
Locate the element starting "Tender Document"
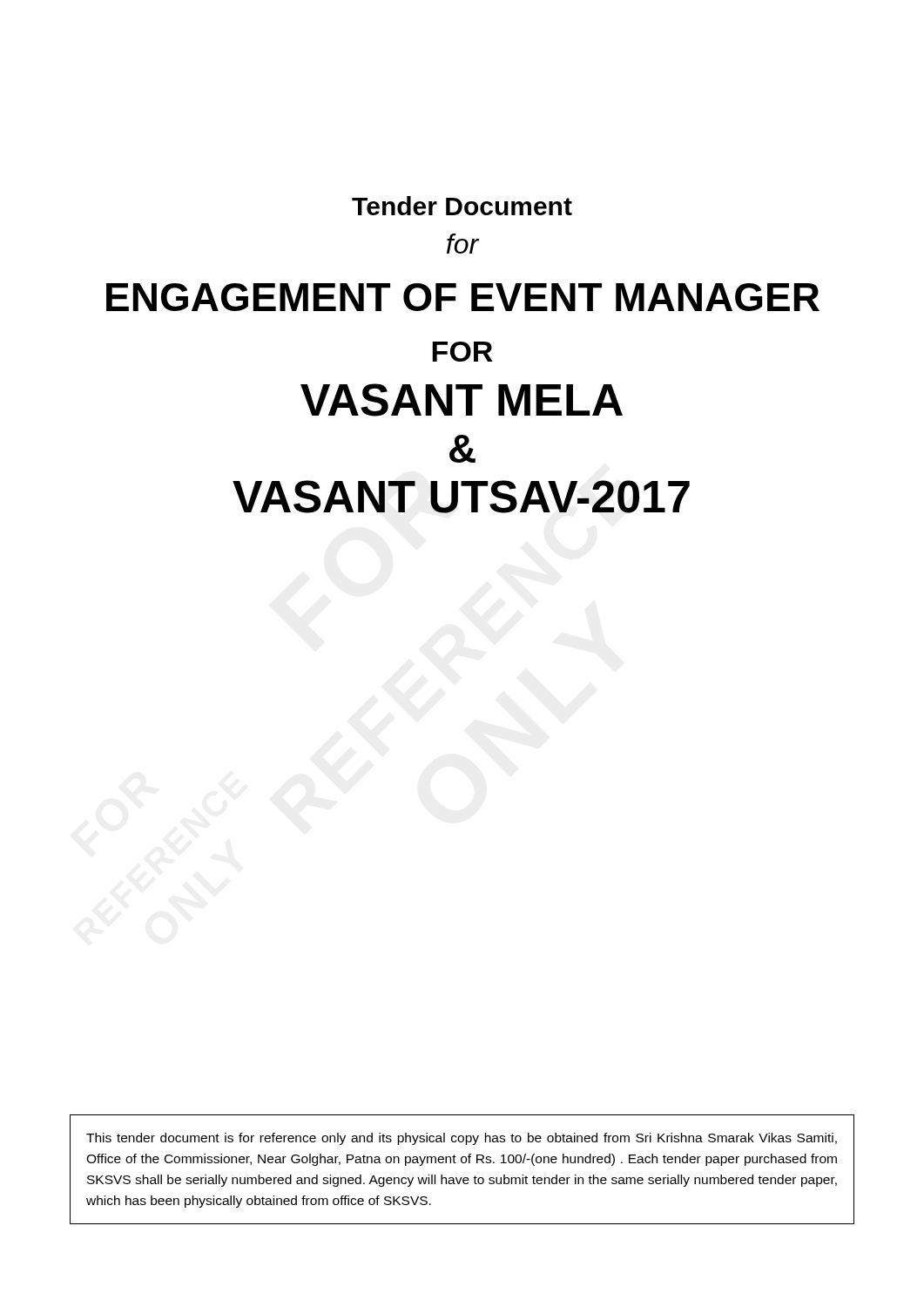coord(462,206)
